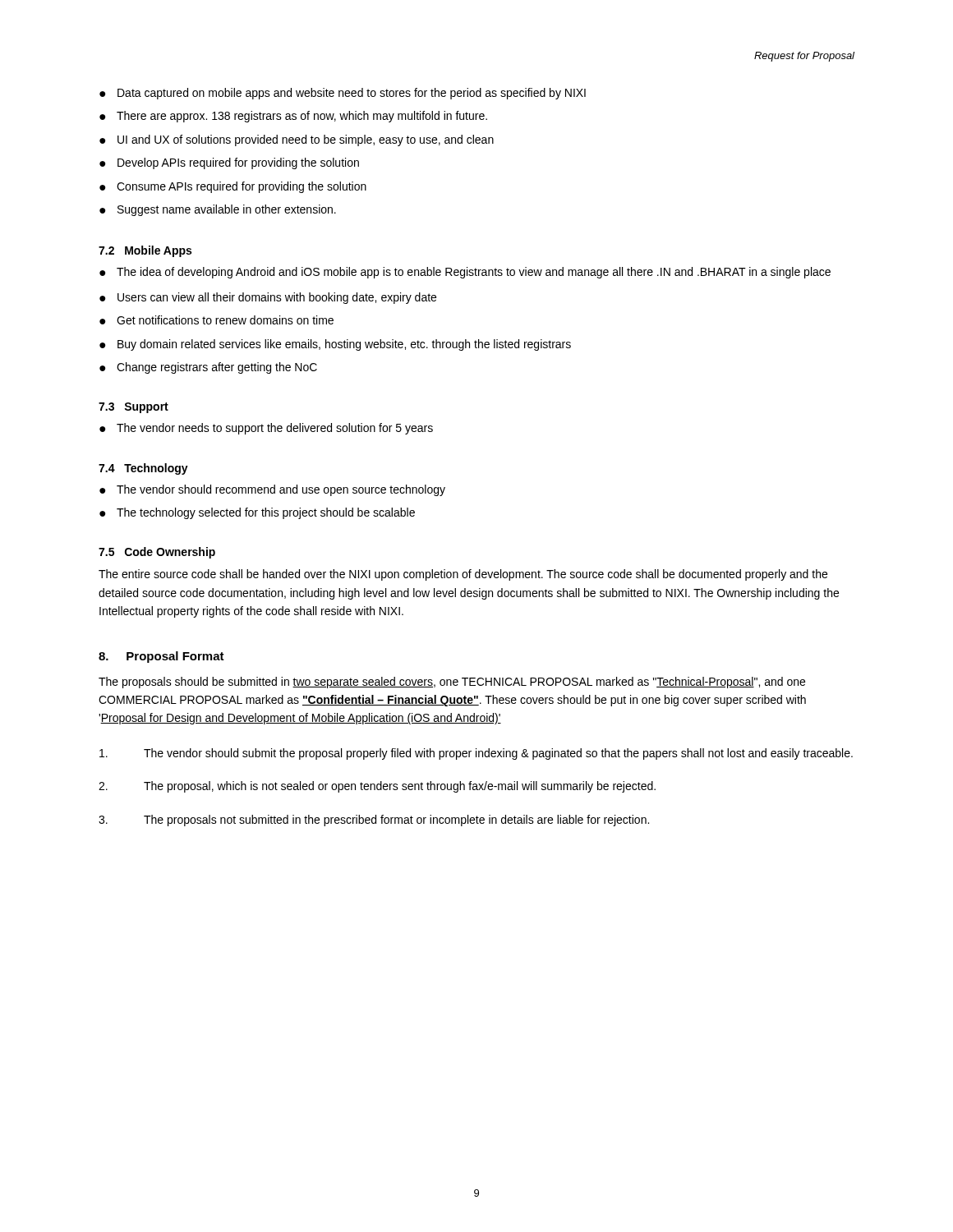Select the text block starting "● Get notifications to renew"

pyautogui.click(x=216, y=321)
